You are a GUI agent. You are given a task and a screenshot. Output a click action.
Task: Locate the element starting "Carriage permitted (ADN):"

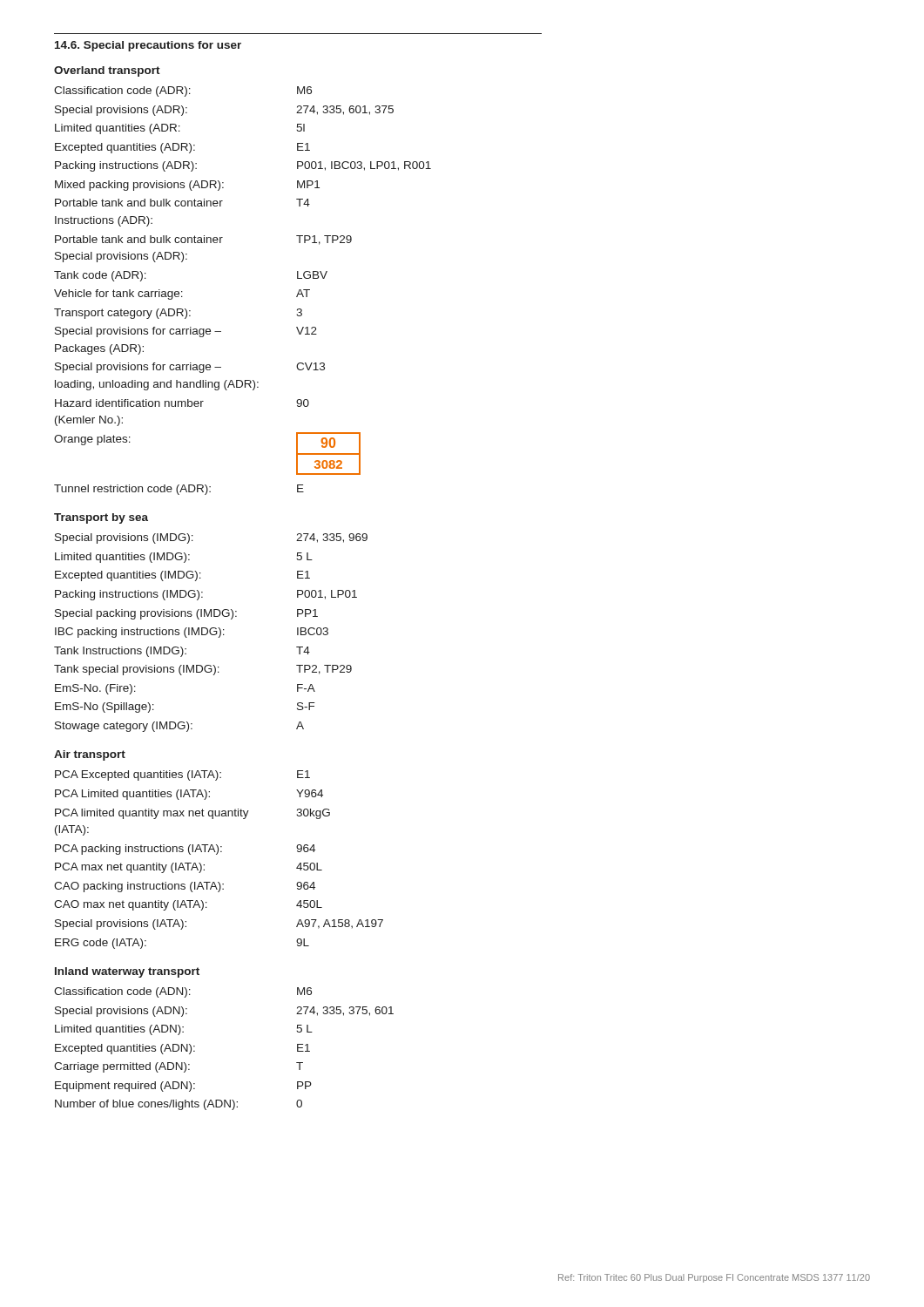coord(179,1067)
